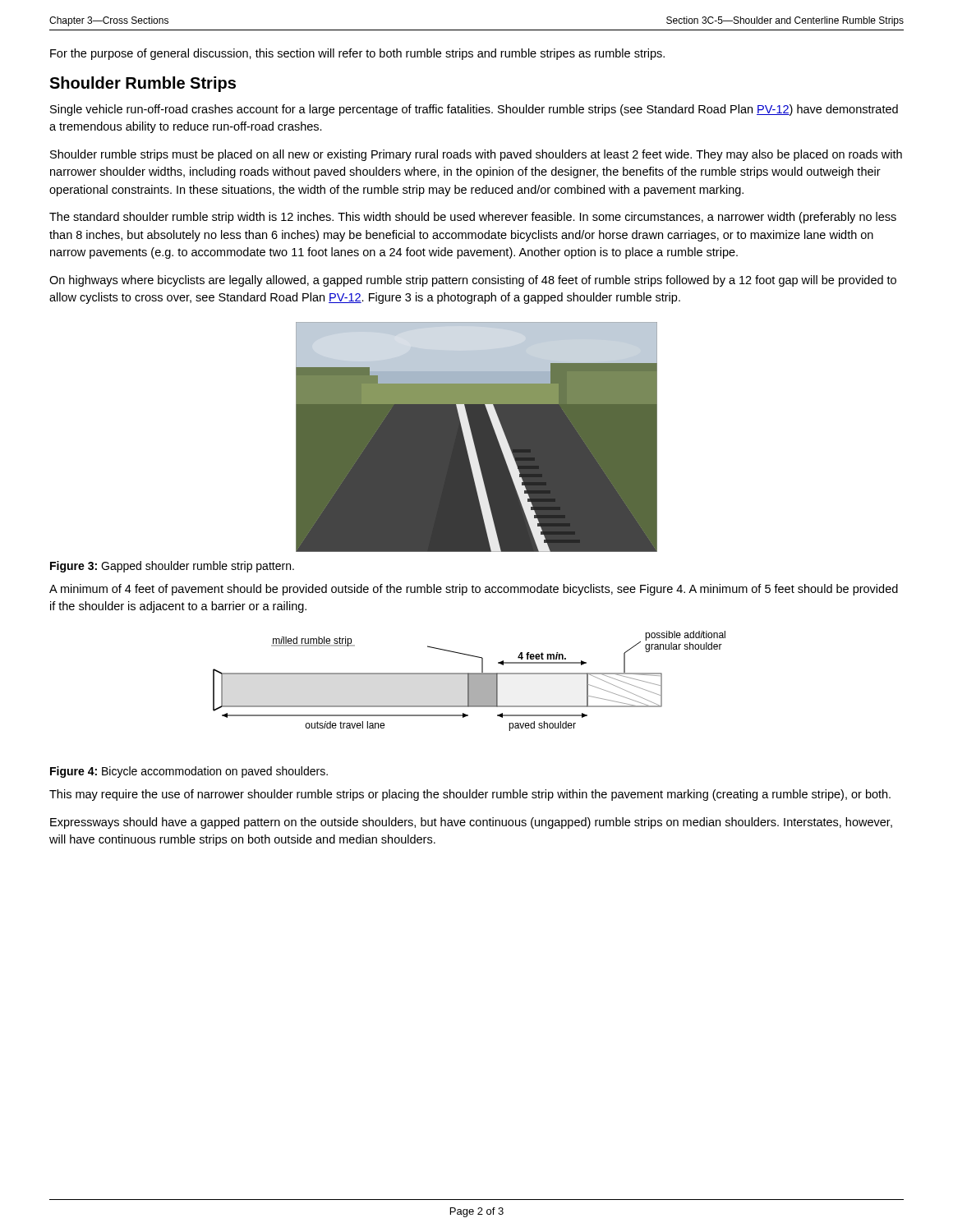This screenshot has height=1232, width=953.
Task: Find the passage starting "Shoulder rumble strips must be placed on"
Action: click(476, 172)
